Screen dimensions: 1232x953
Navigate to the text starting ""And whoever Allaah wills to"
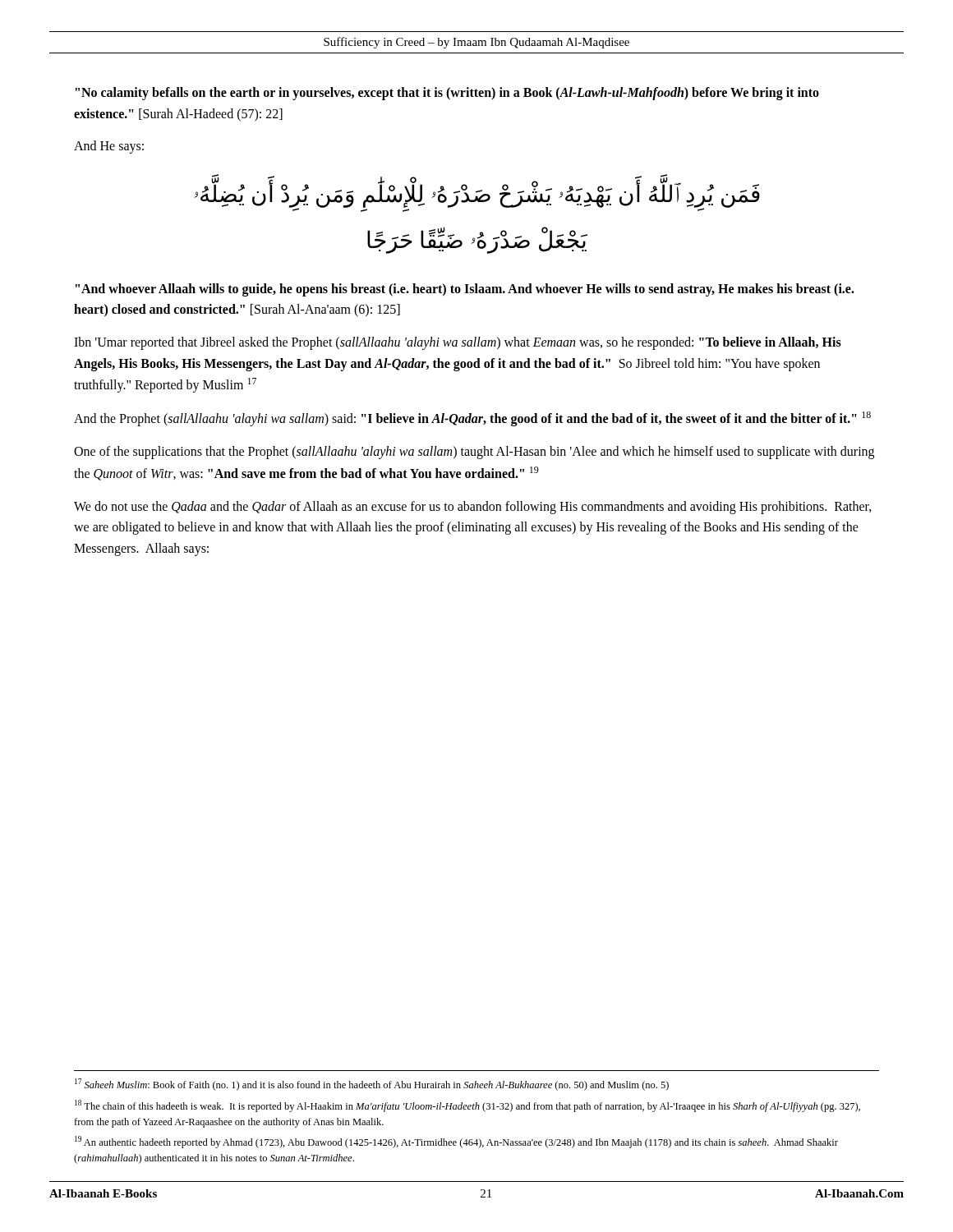click(x=476, y=299)
